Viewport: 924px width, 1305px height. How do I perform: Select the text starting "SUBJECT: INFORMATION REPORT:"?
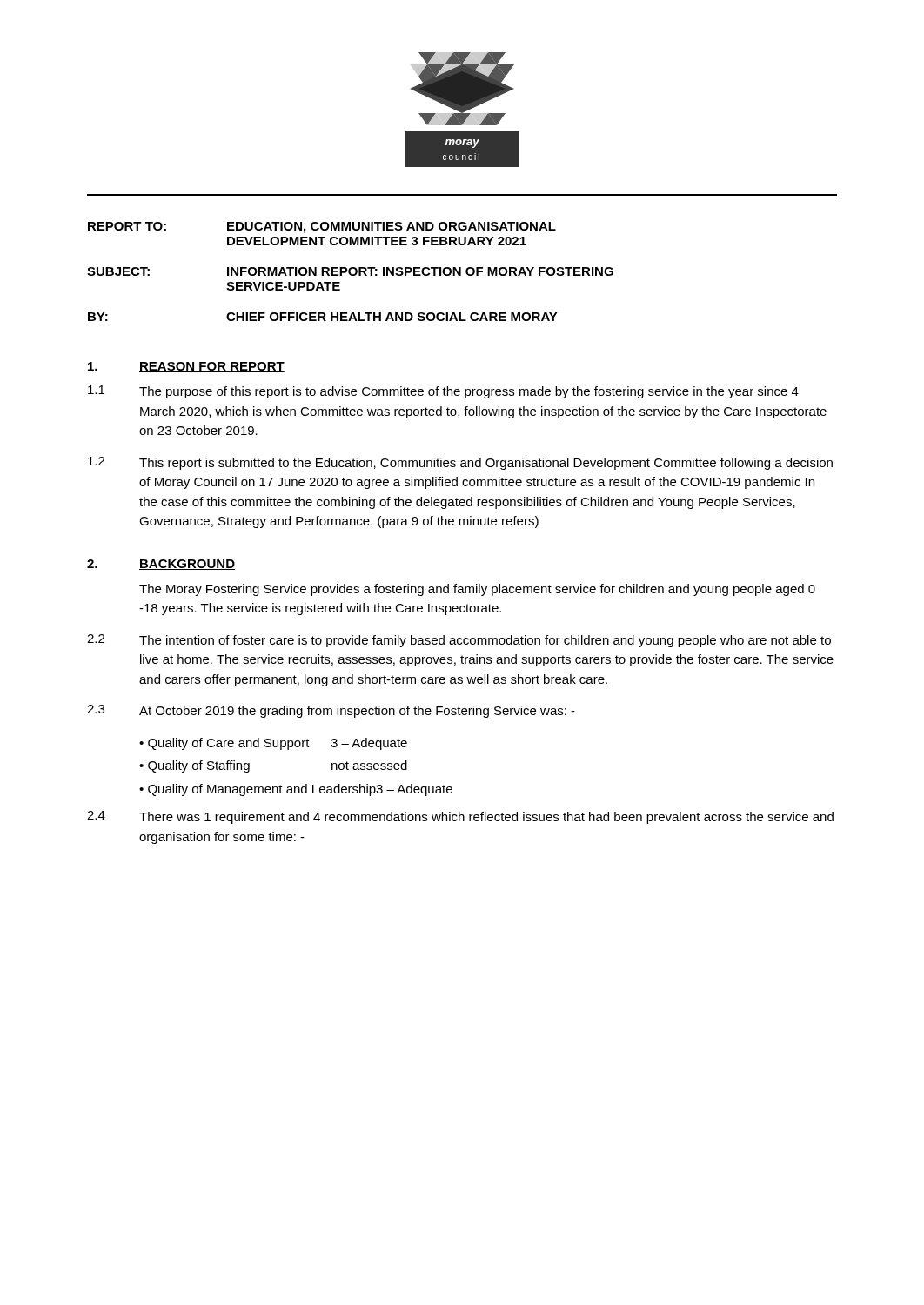[x=462, y=278]
